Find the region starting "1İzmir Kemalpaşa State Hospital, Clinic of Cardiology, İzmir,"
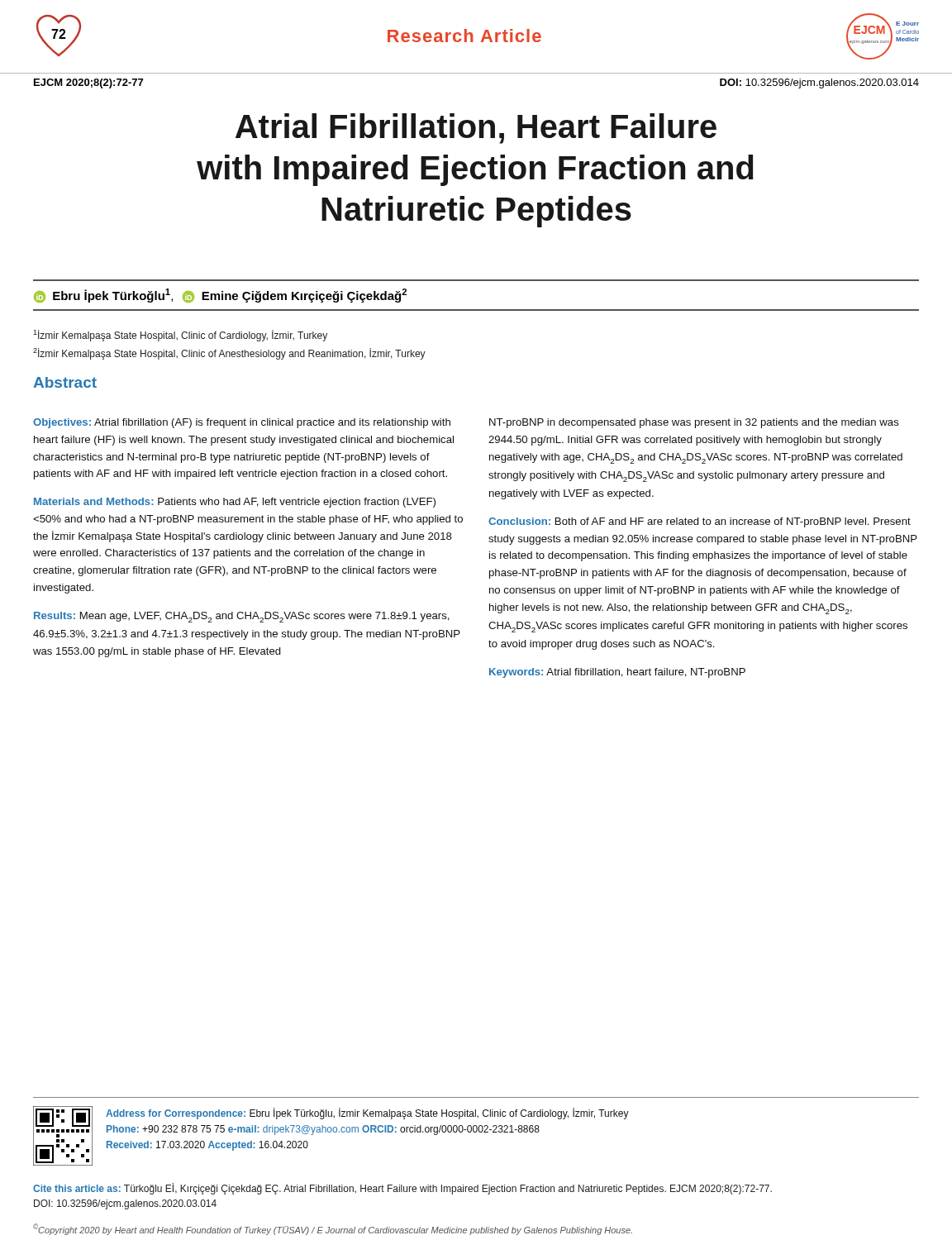952x1240 pixels. click(x=229, y=344)
